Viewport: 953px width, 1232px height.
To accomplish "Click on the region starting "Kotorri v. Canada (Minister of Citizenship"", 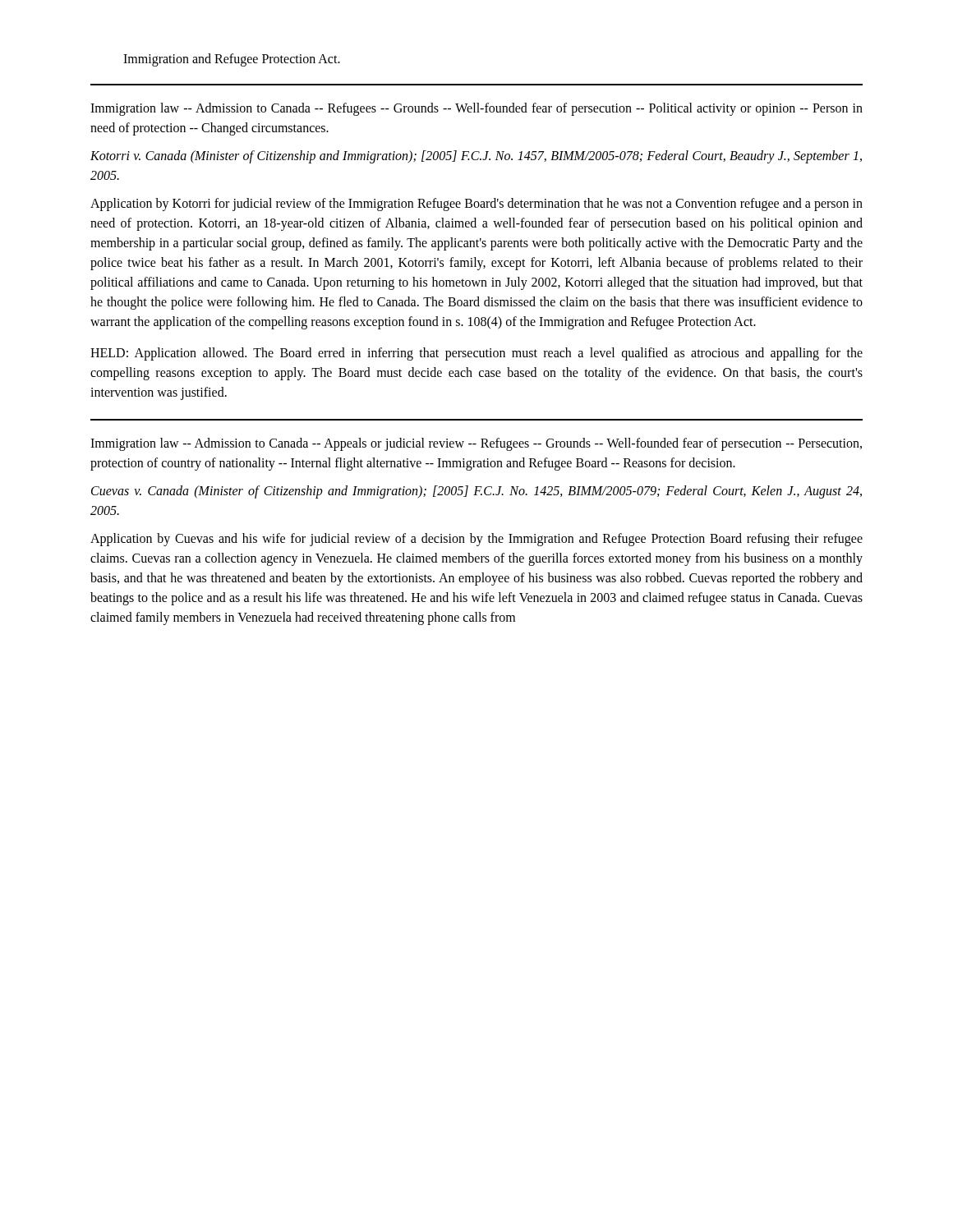I will (x=476, y=166).
